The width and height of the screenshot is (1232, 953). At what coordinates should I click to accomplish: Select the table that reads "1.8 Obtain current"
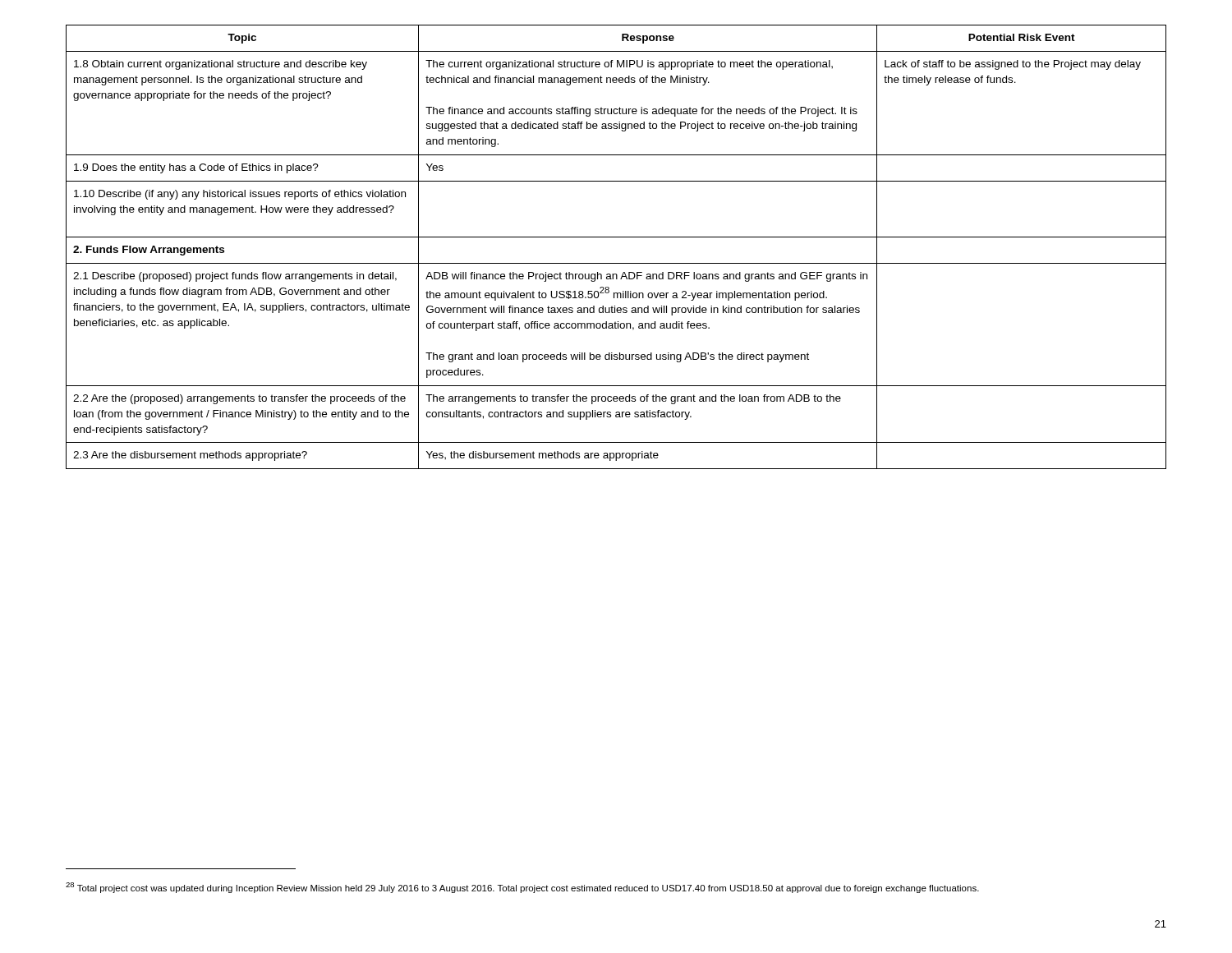(616, 247)
